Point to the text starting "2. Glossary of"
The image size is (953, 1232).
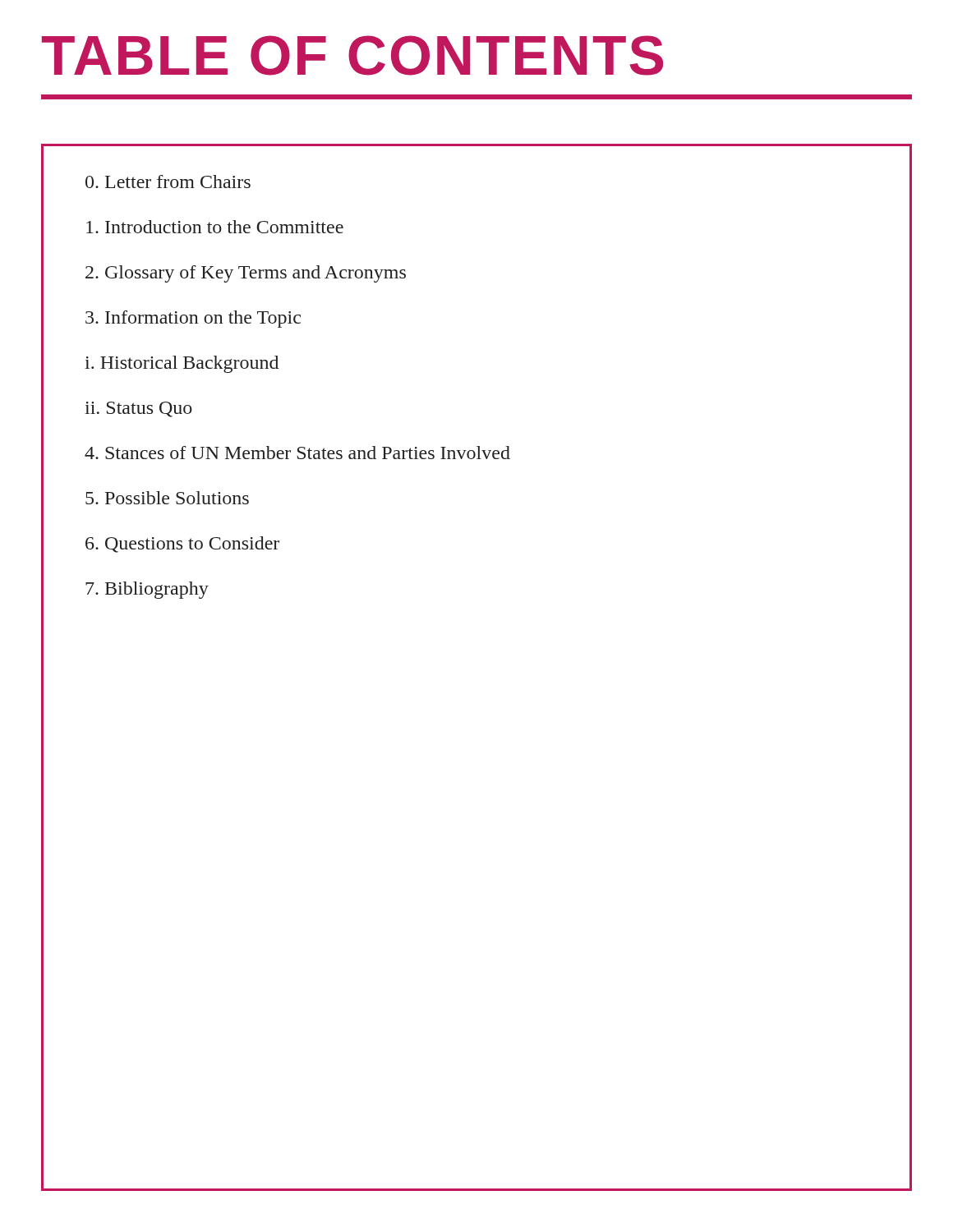(246, 272)
